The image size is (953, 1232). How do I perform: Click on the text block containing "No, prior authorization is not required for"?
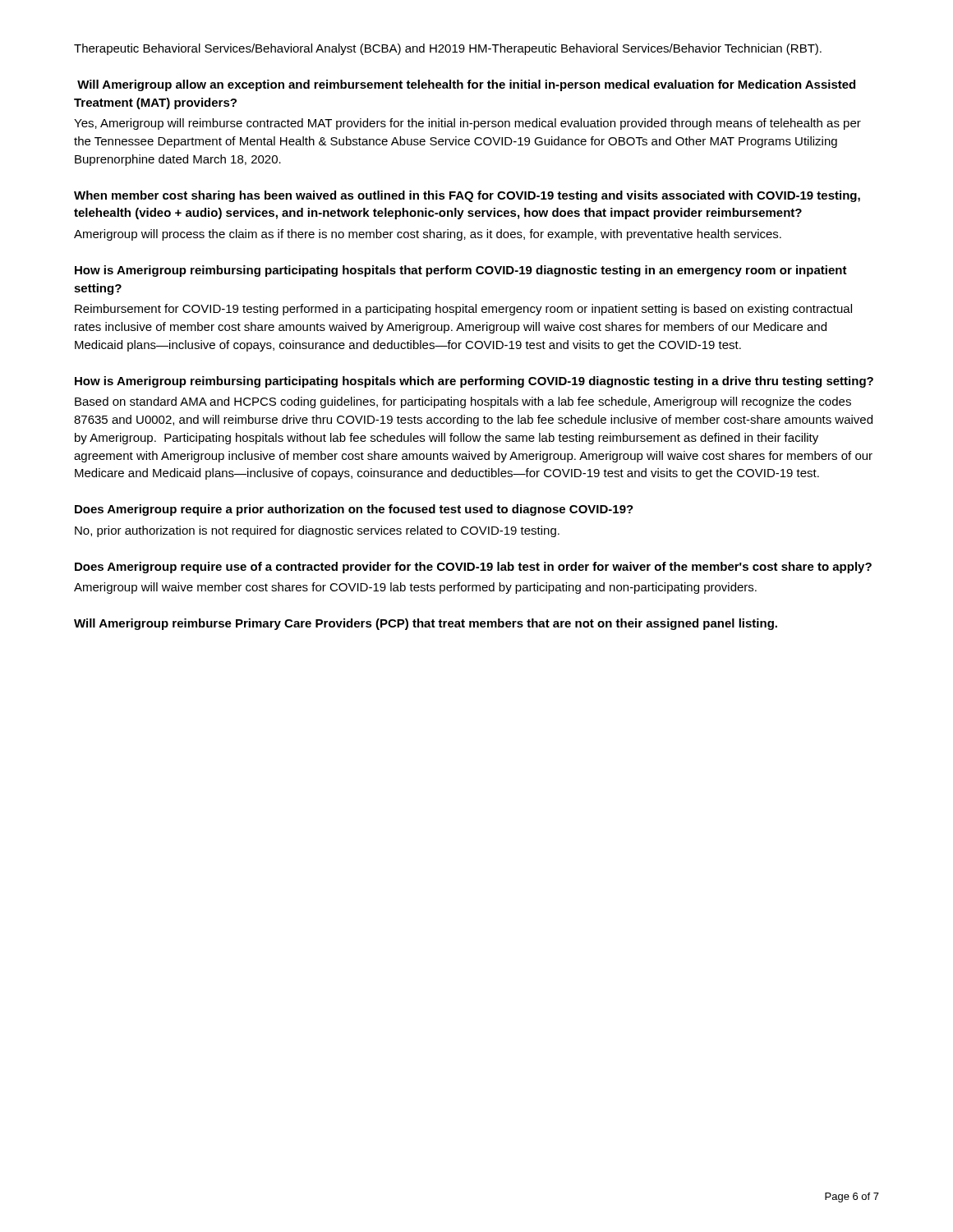point(317,530)
